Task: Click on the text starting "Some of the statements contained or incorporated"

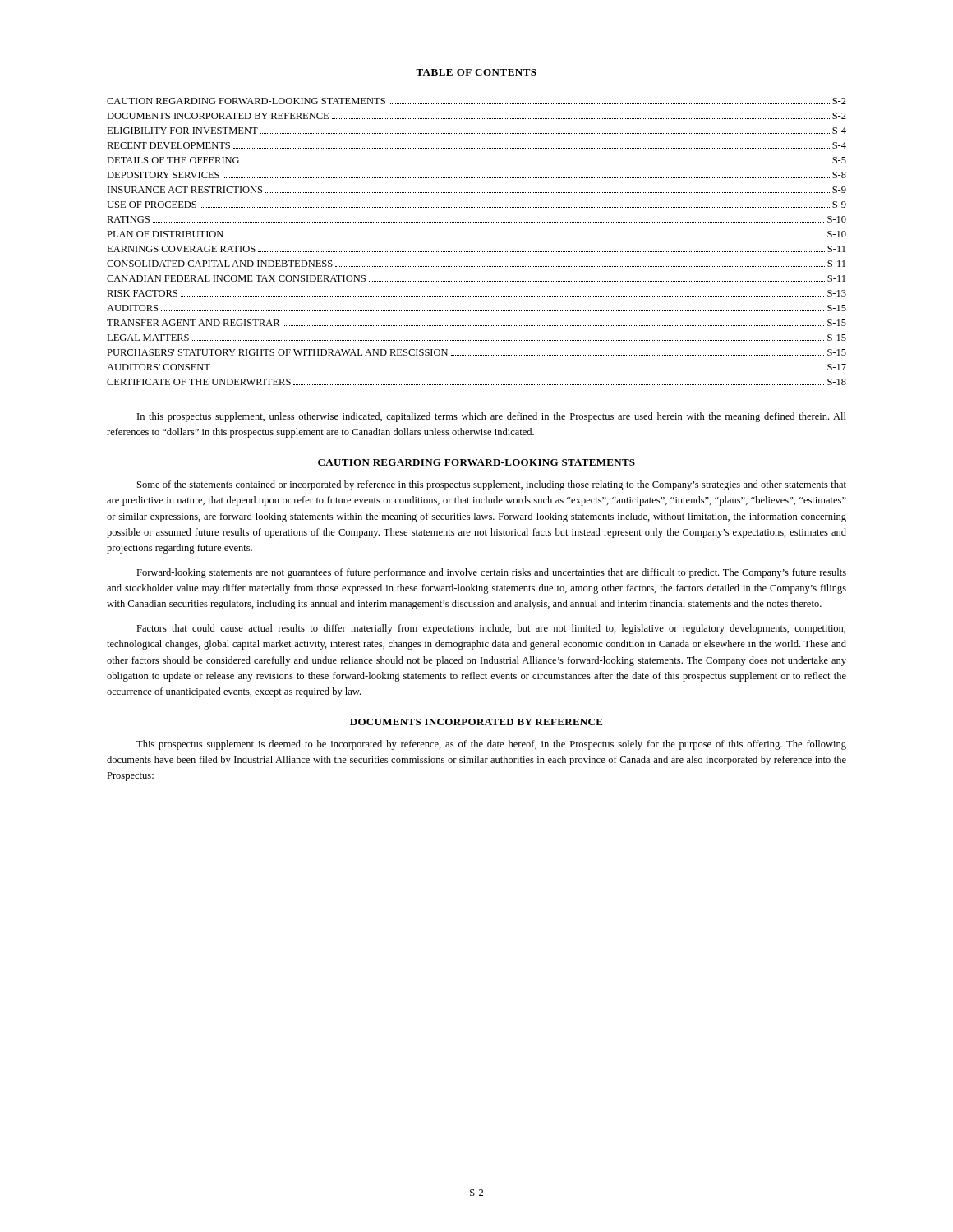Action: click(x=476, y=516)
